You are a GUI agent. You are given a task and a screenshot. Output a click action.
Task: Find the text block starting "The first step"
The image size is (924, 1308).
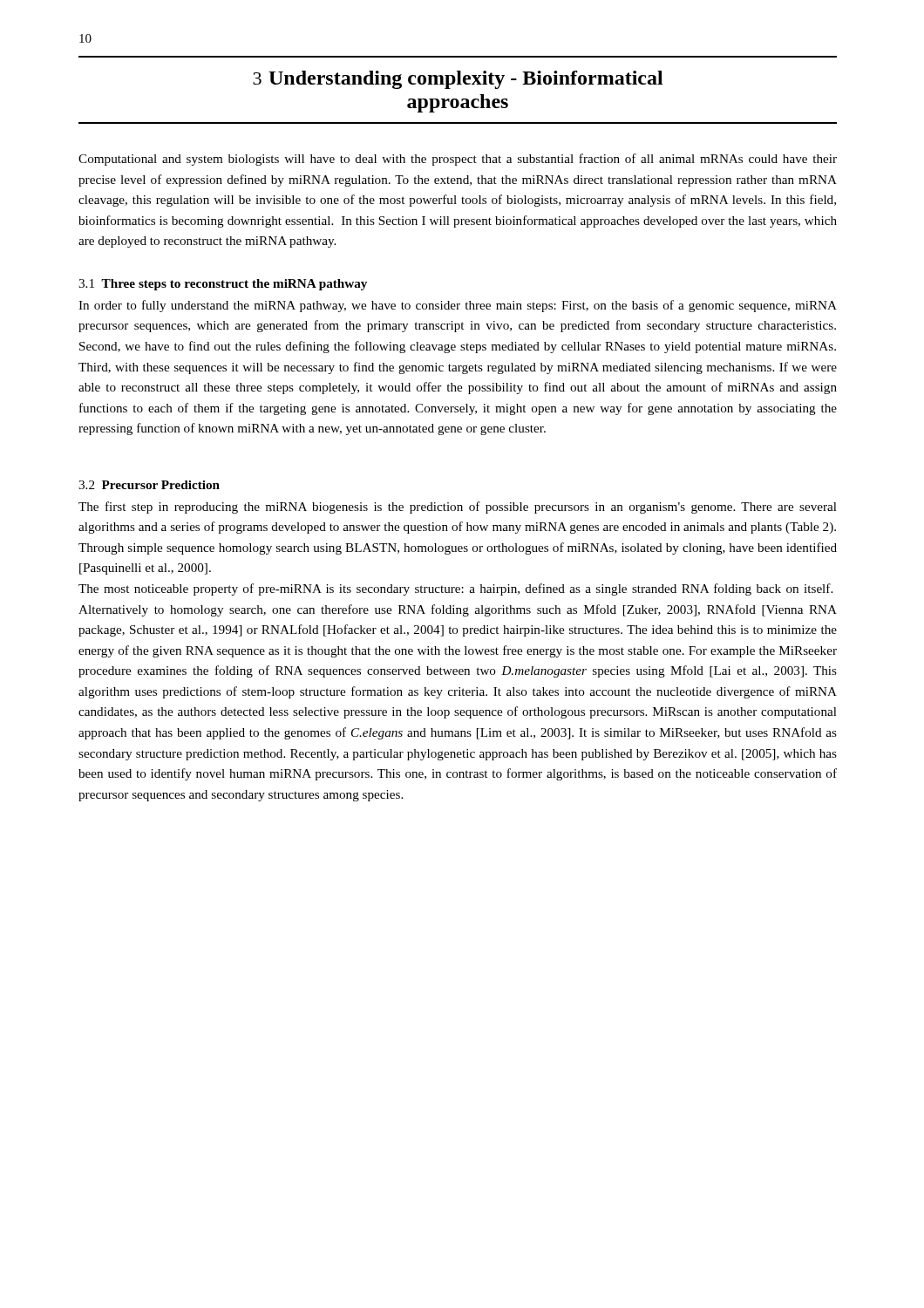(x=458, y=650)
